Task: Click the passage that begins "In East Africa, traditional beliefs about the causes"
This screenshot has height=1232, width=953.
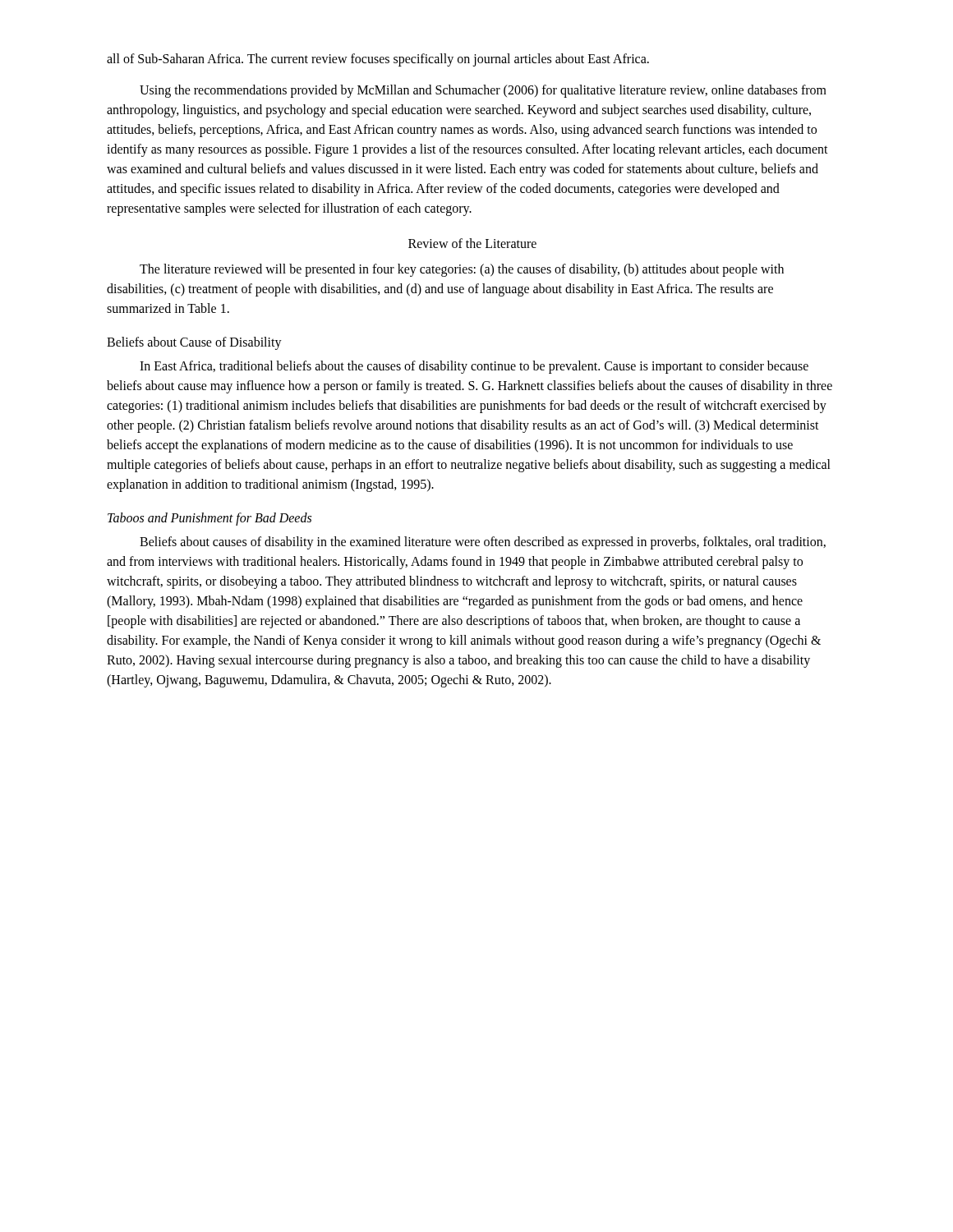Action: click(x=472, y=425)
